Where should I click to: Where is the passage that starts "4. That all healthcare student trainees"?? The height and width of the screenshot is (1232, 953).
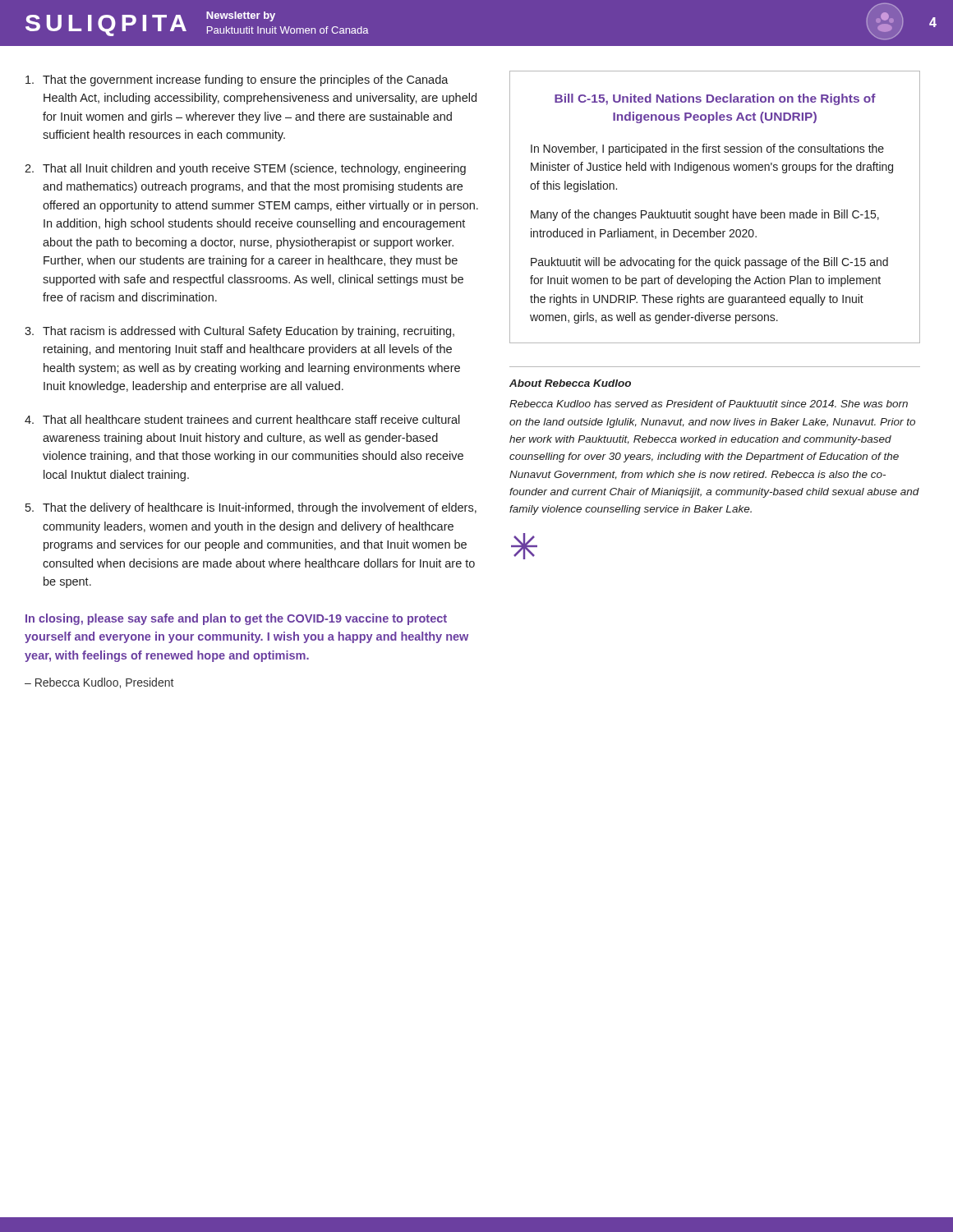(255, 447)
